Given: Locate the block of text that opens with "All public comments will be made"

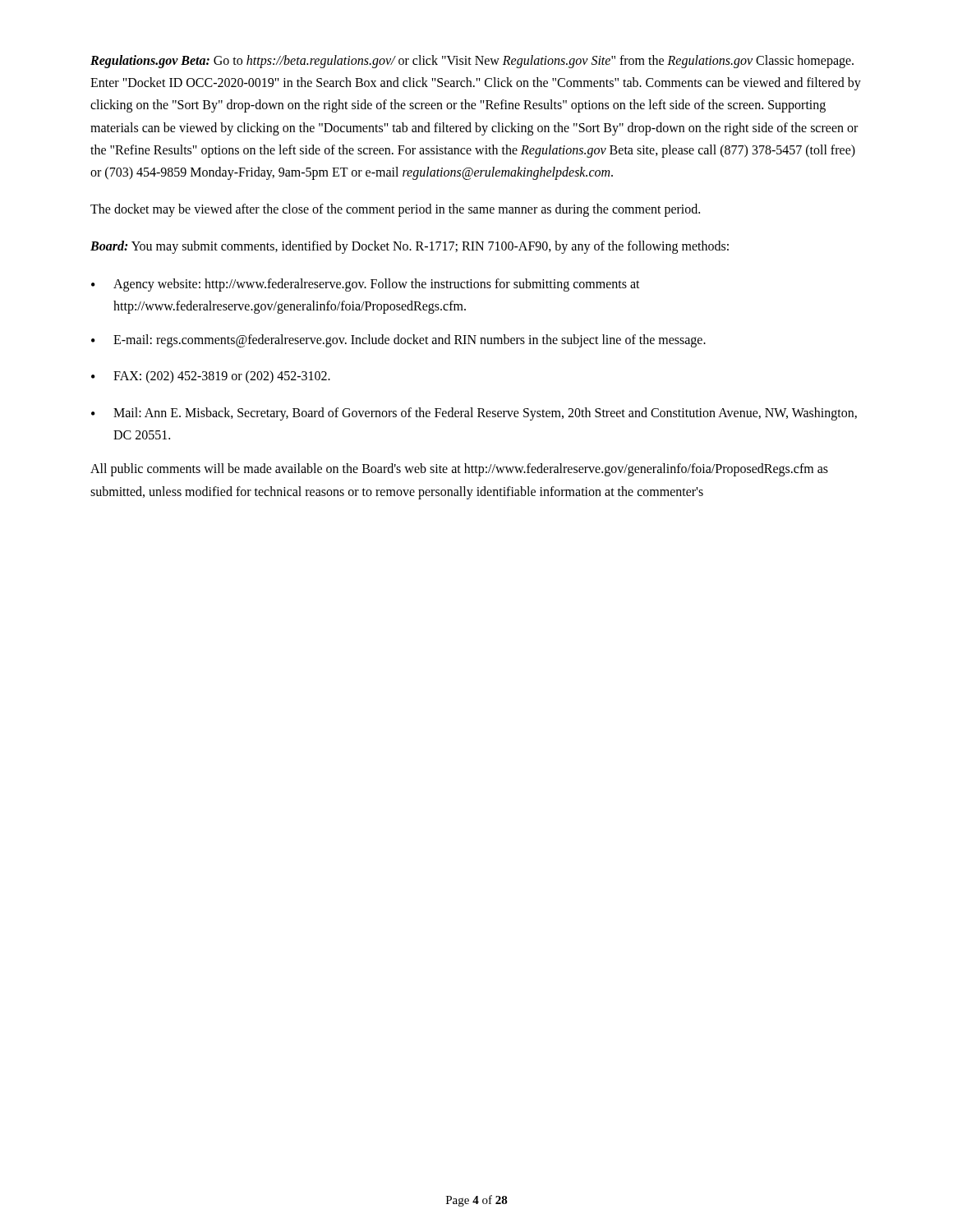Looking at the screenshot, I should (476, 480).
